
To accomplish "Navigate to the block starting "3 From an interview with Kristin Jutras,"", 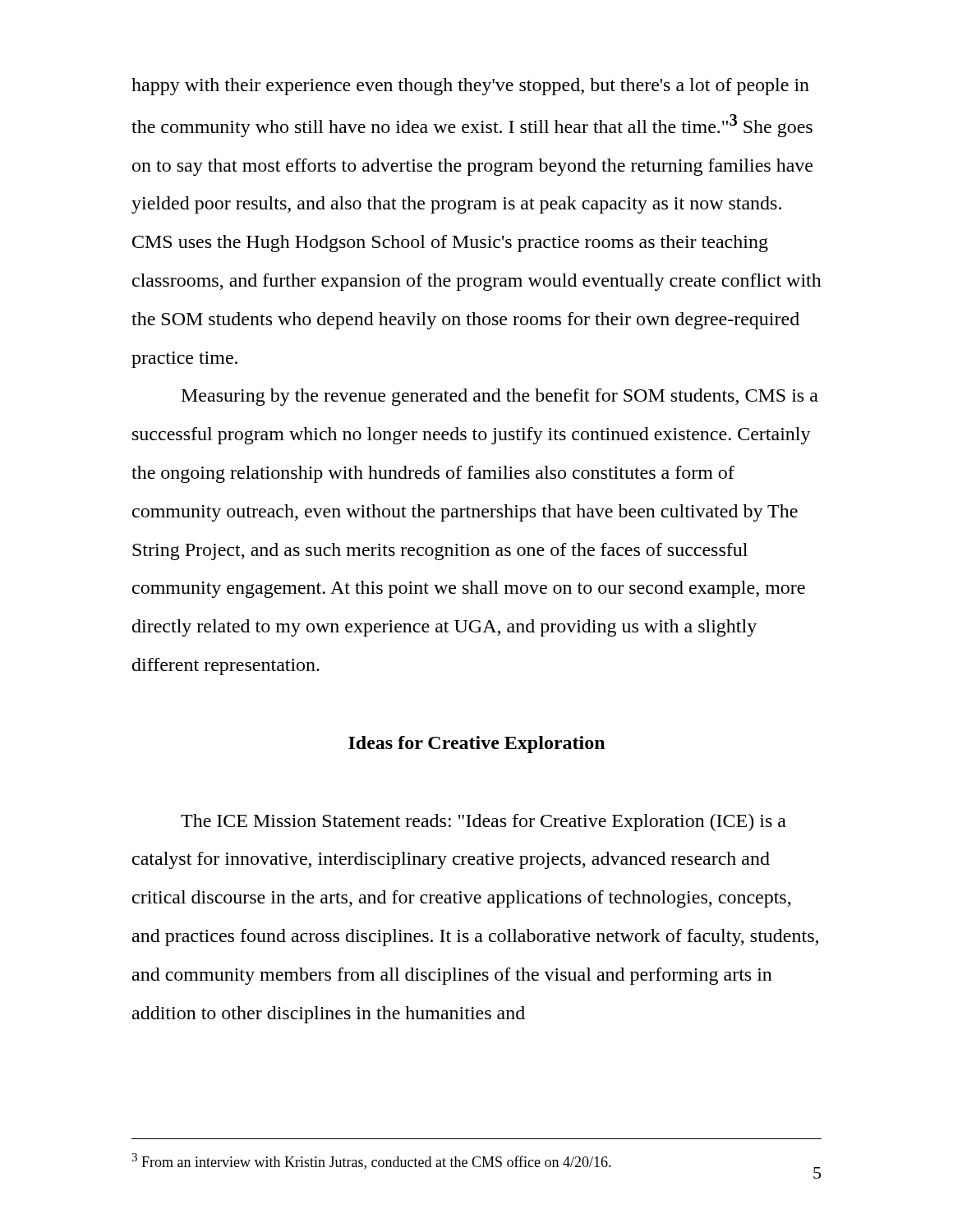I will [x=476, y=1161].
